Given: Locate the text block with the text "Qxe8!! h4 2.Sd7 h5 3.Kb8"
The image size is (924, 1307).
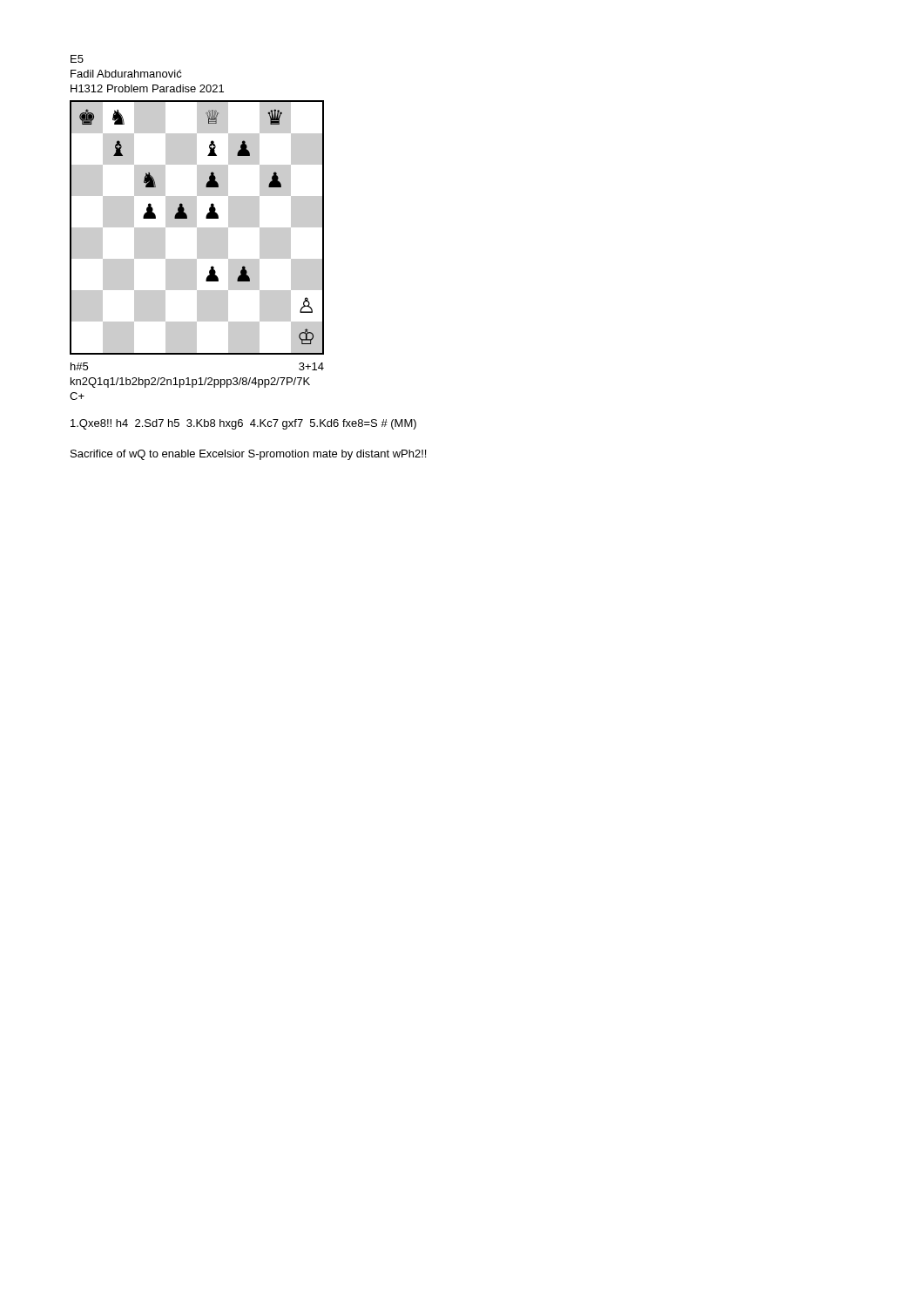Looking at the screenshot, I should tap(243, 423).
